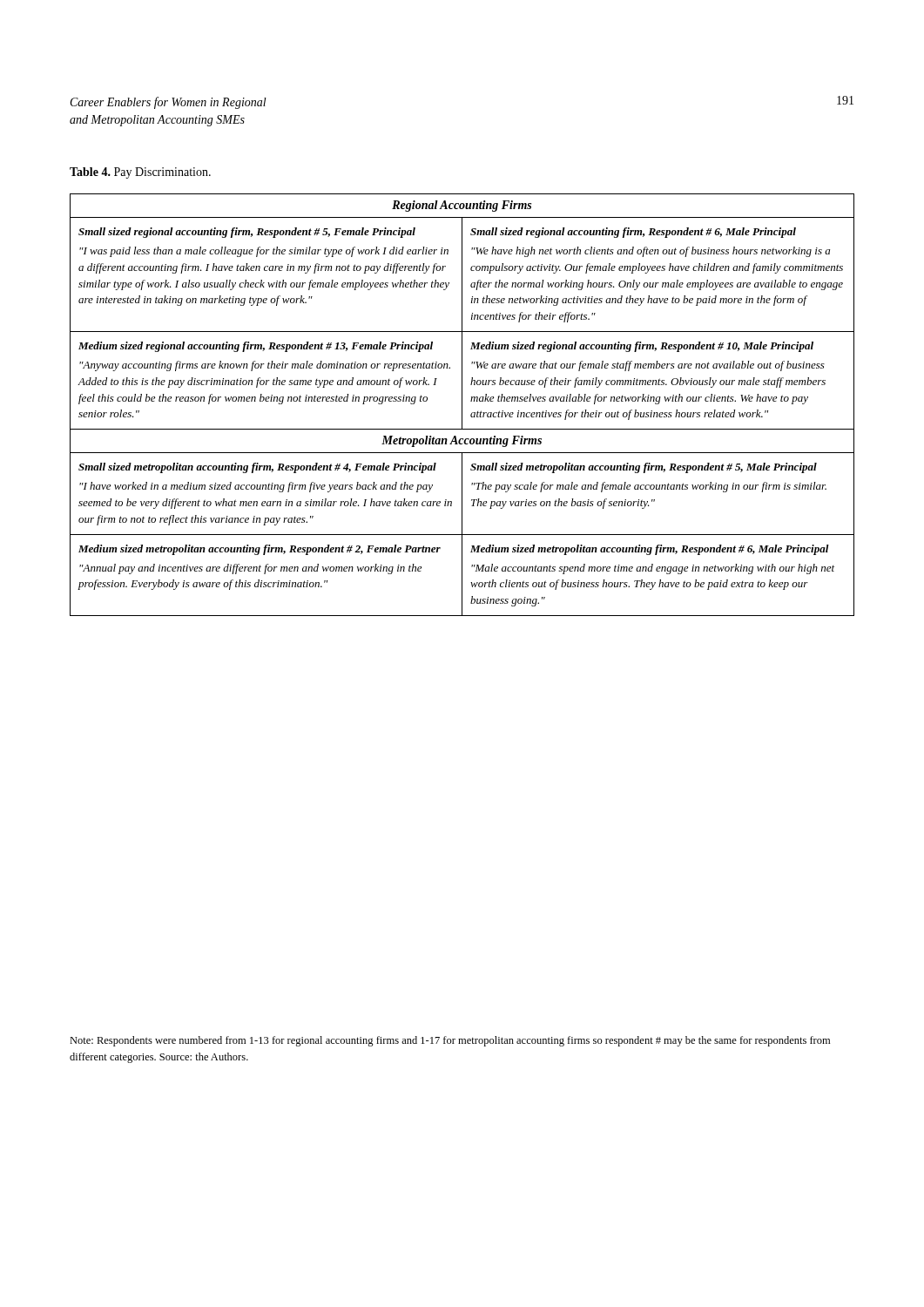Find the region starting "Note: Respondents were numbered from"
924x1307 pixels.
[x=450, y=1049]
